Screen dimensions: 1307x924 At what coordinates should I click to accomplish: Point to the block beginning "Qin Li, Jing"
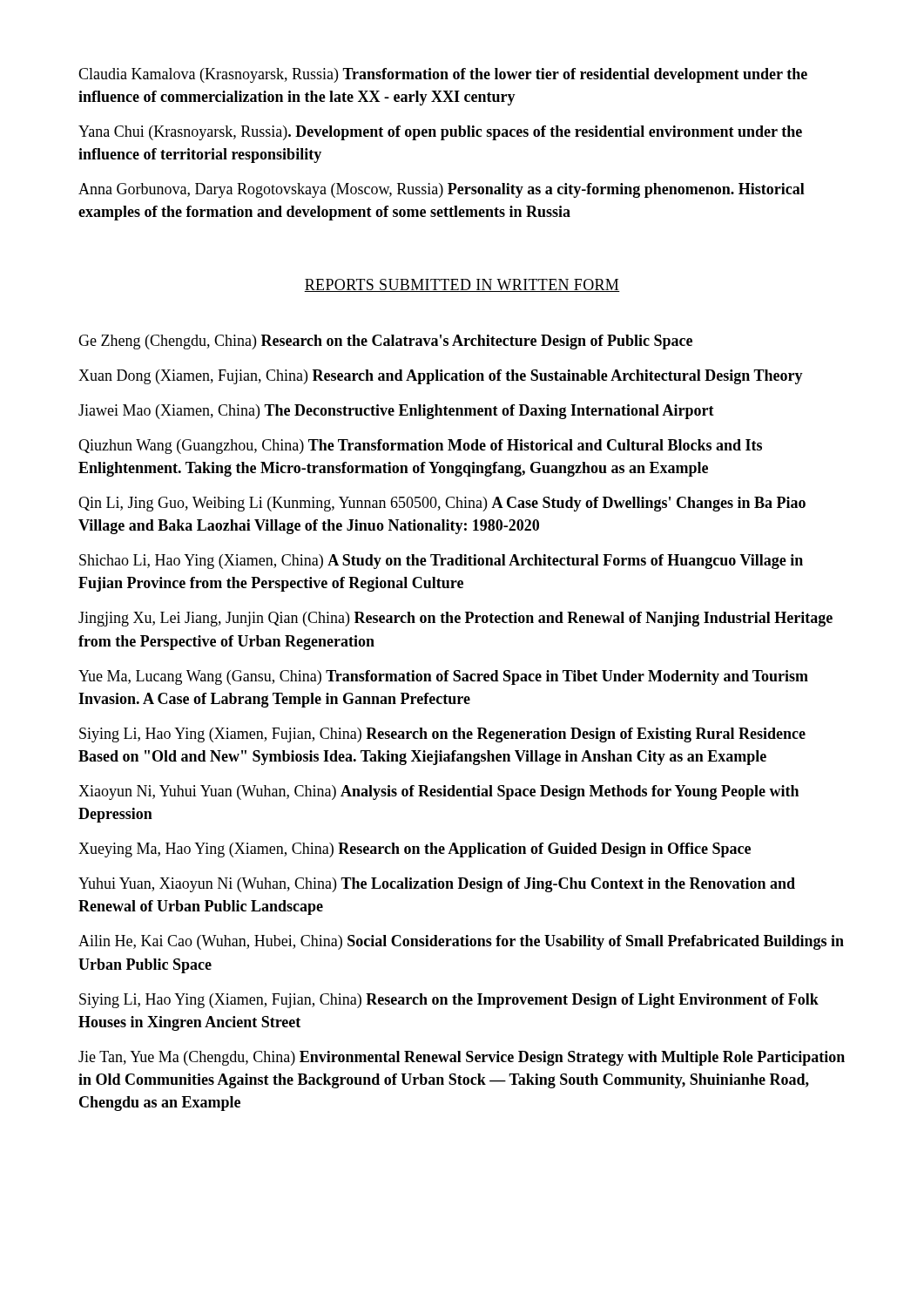442,514
